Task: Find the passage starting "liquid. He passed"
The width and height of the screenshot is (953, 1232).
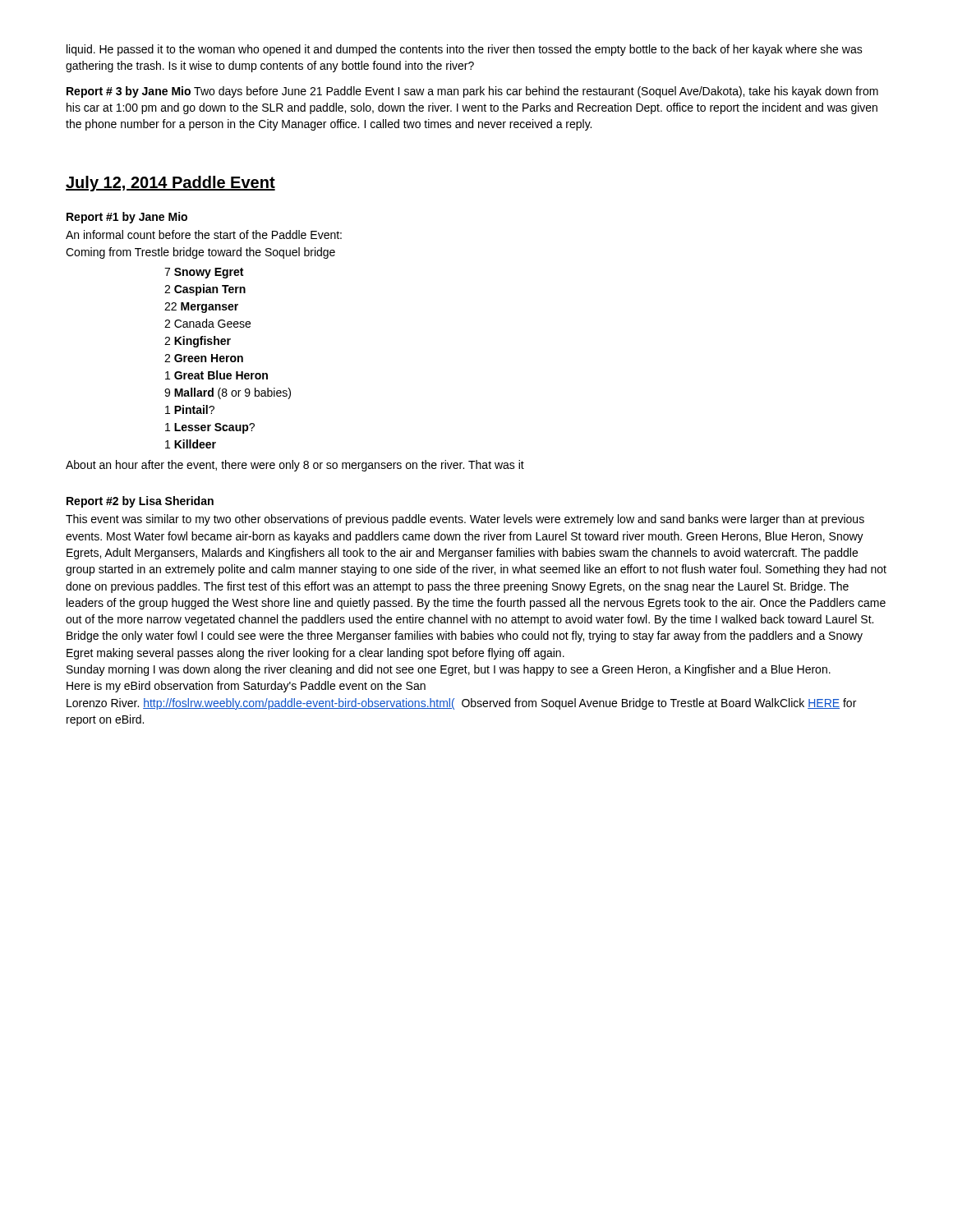Action: (464, 58)
